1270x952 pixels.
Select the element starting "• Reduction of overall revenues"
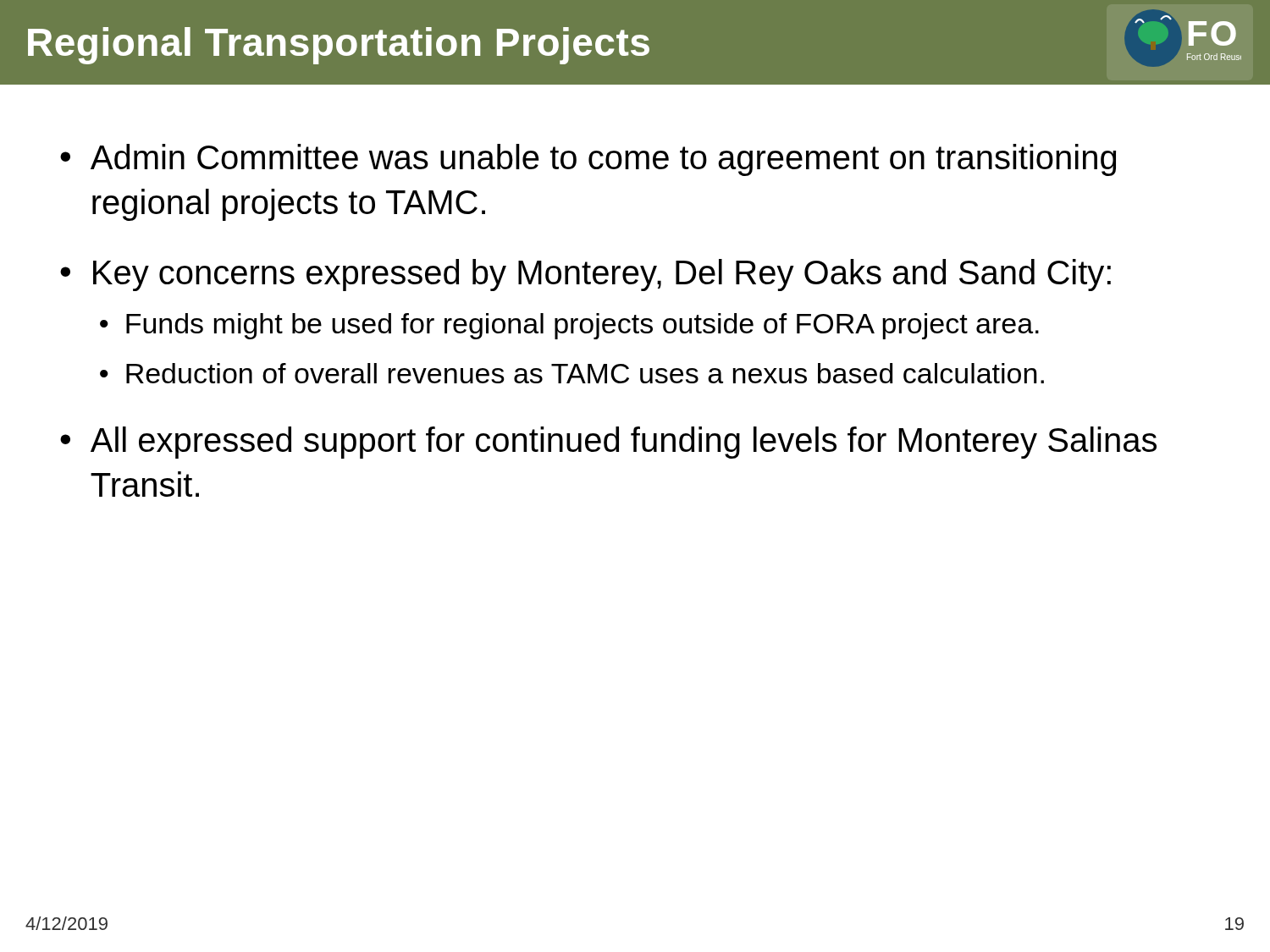click(573, 374)
